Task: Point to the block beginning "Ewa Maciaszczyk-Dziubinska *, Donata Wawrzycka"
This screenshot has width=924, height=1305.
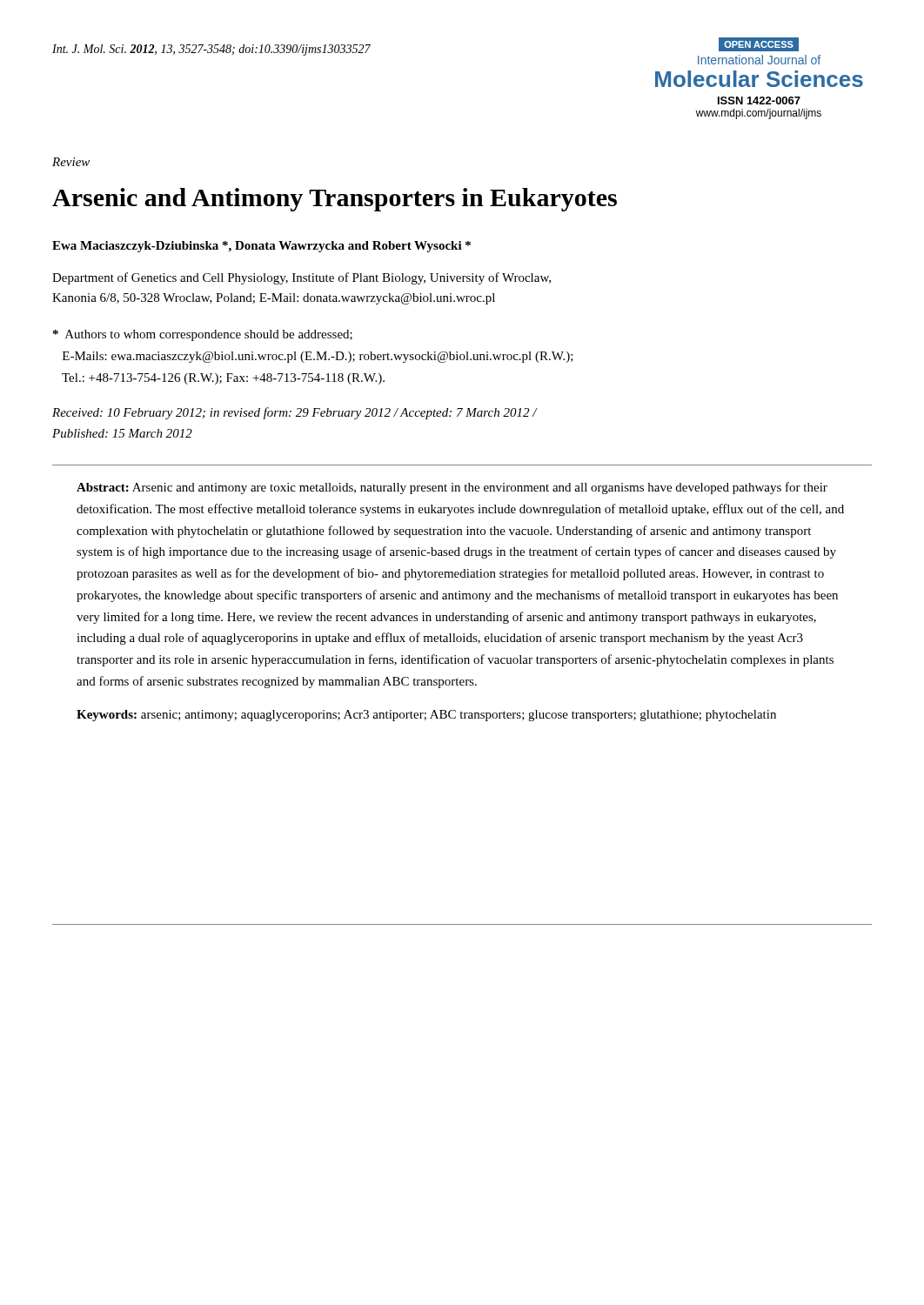Action: tap(262, 245)
